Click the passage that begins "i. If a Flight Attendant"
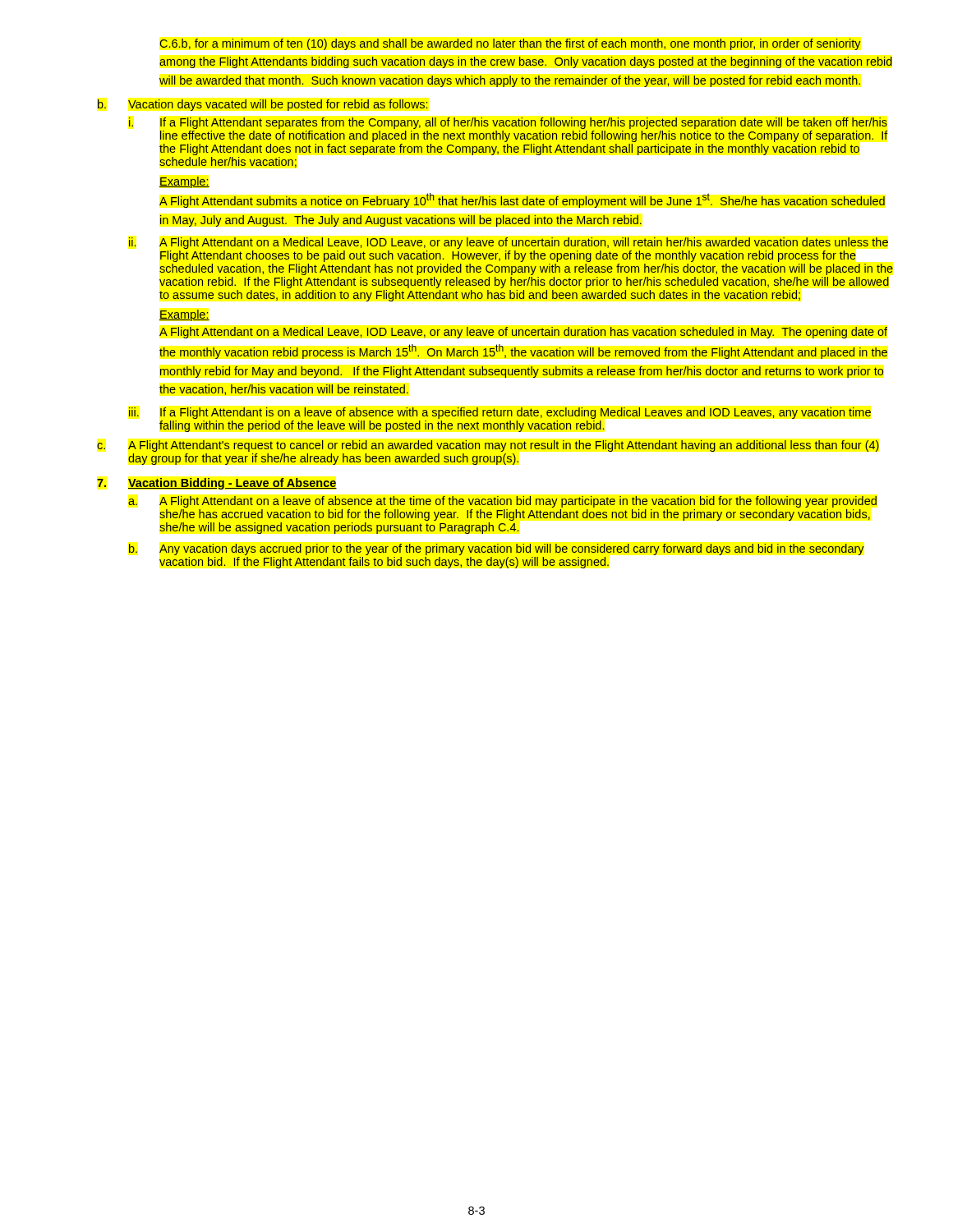The width and height of the screenshot is (953, 1232). tap(511, 142)
